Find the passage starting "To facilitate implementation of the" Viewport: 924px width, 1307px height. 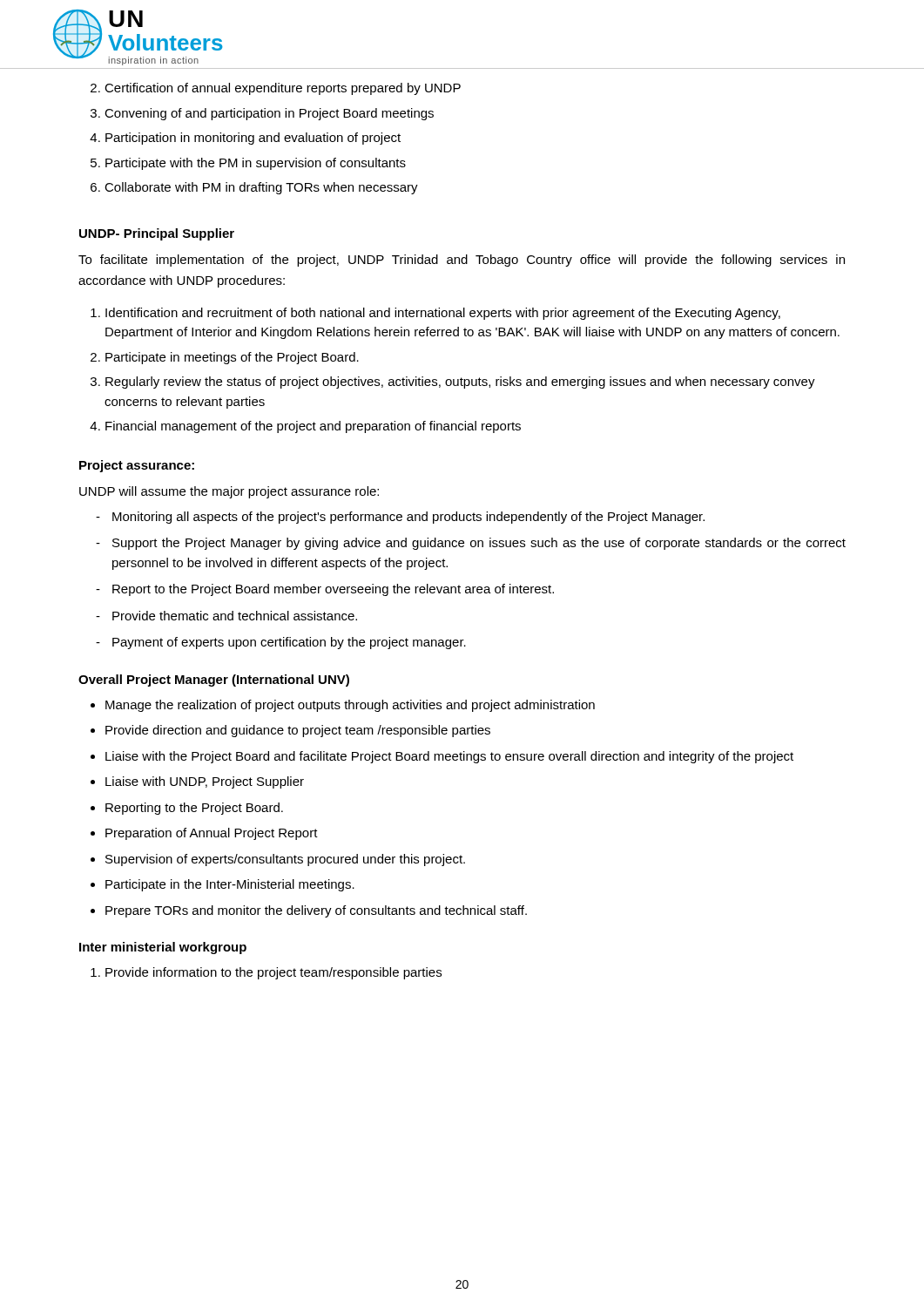pyautogui.click(x=462, y=269)
